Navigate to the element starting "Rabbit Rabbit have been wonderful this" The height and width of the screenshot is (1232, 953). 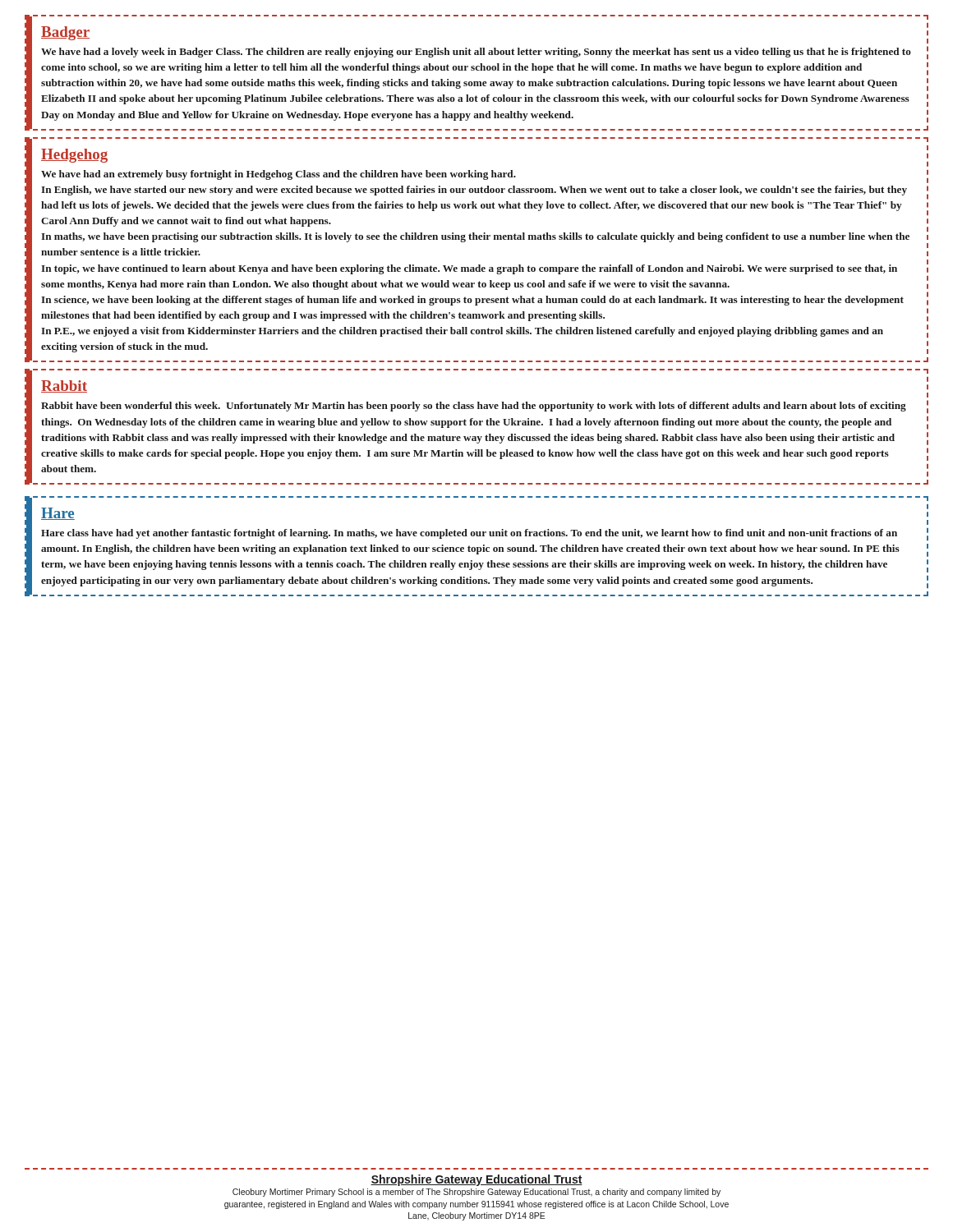click(472, 427)
